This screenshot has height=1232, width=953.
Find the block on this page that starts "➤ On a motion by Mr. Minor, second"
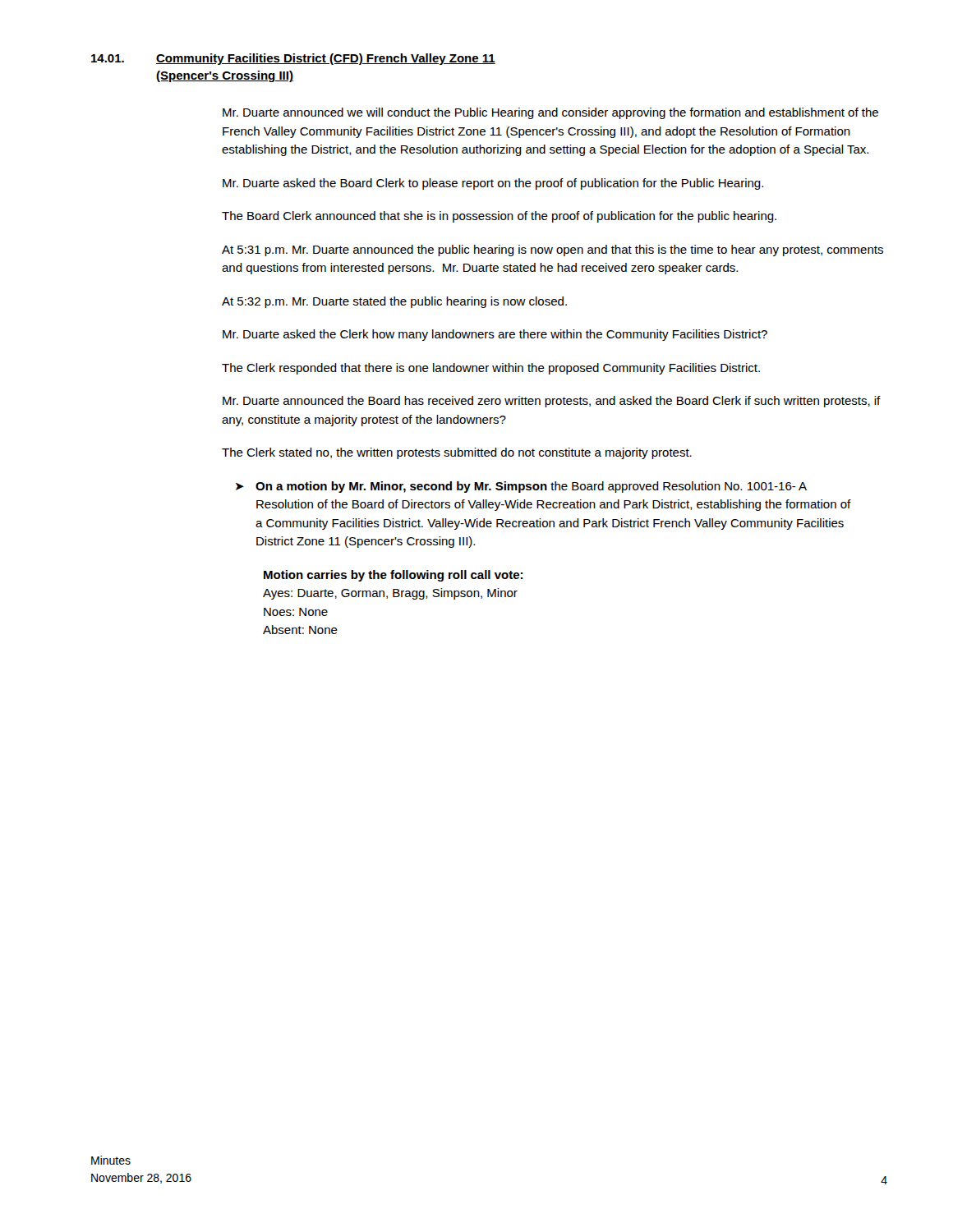[544, 514]
